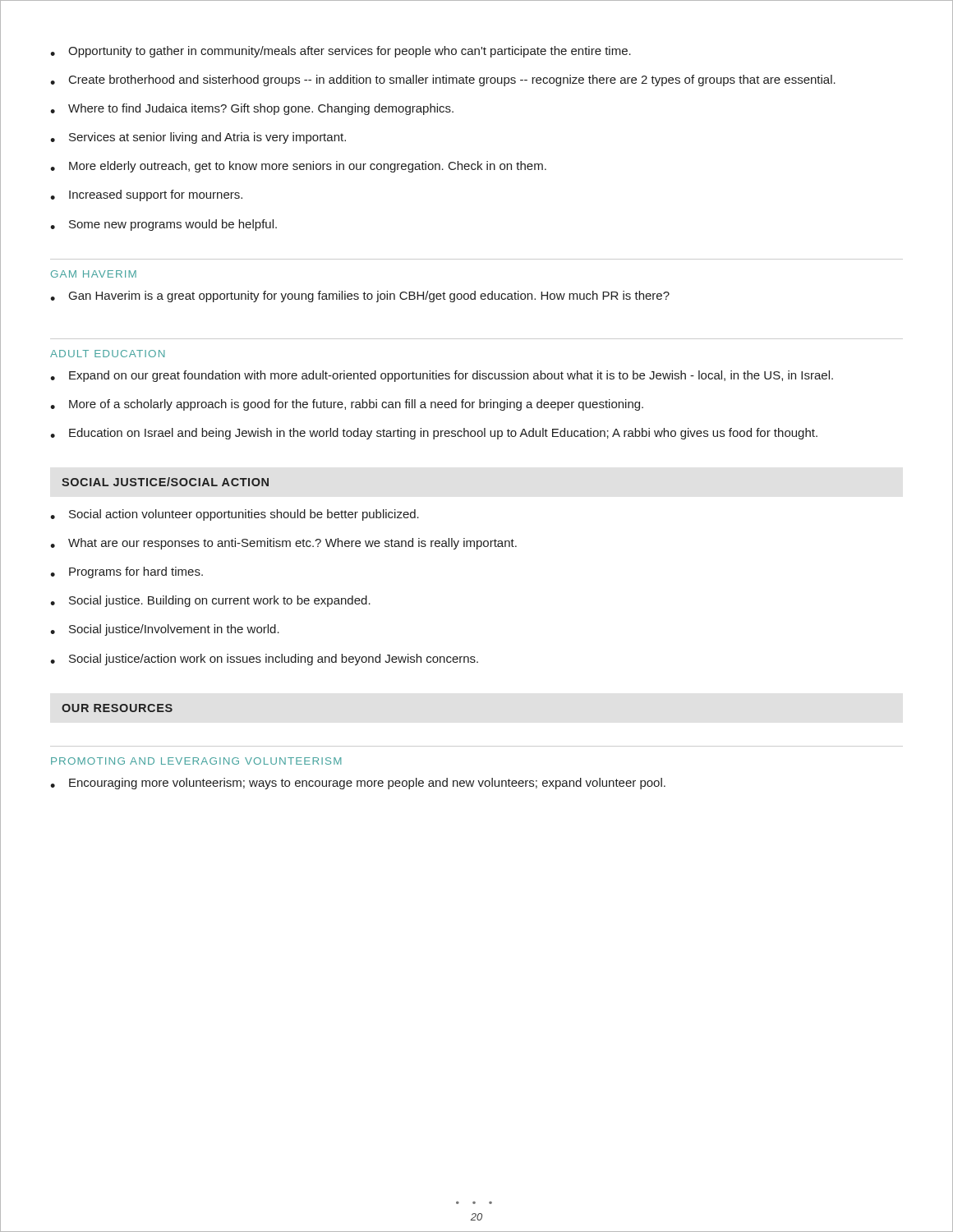Where is the passage that starts "• More of a scholarly"?
The image size is (953, 1232).
[476, 406]
